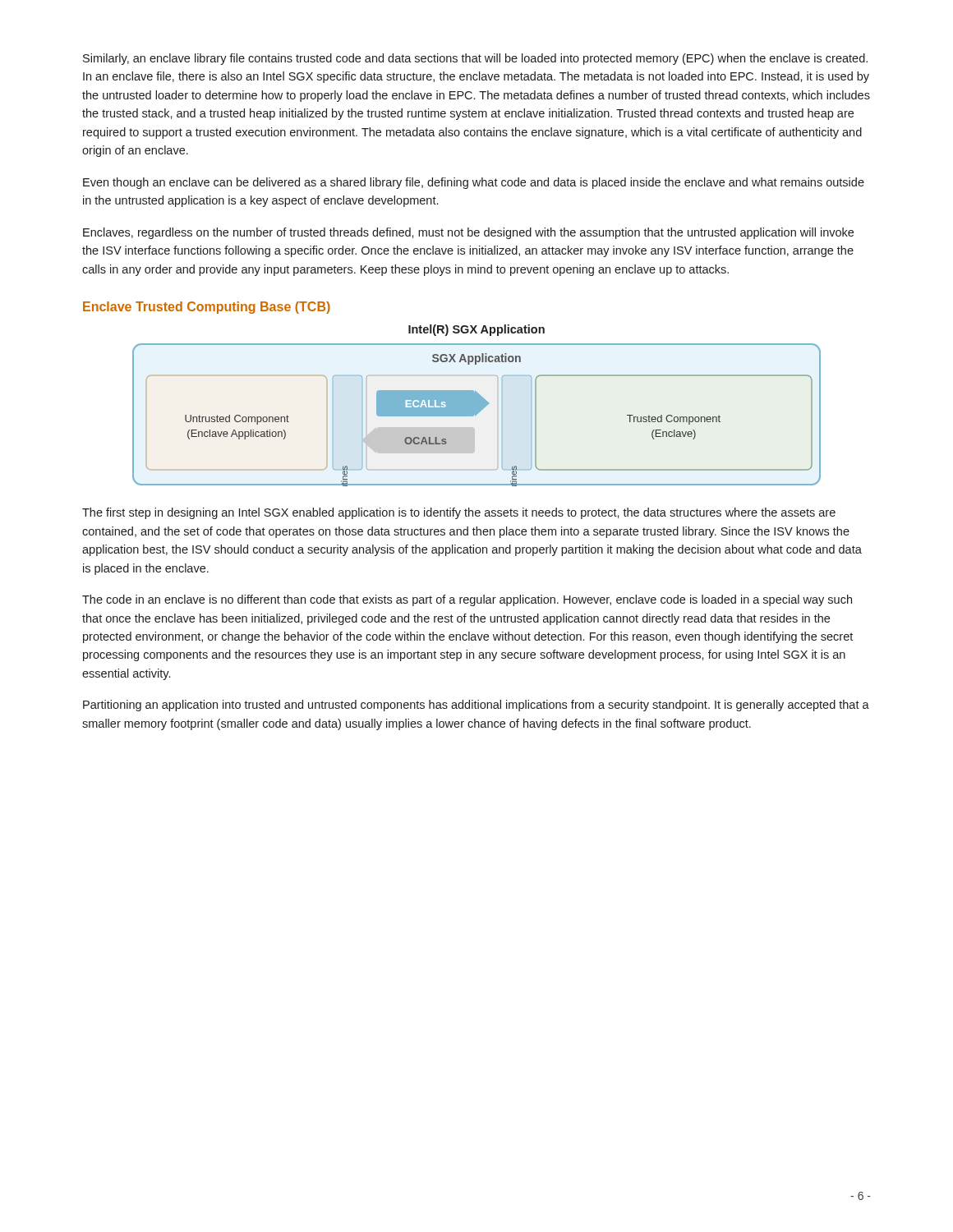Screen dimensions: 1232x953
Task: Find the element starting "The first step in designing an Intel"
Action: 472,540
